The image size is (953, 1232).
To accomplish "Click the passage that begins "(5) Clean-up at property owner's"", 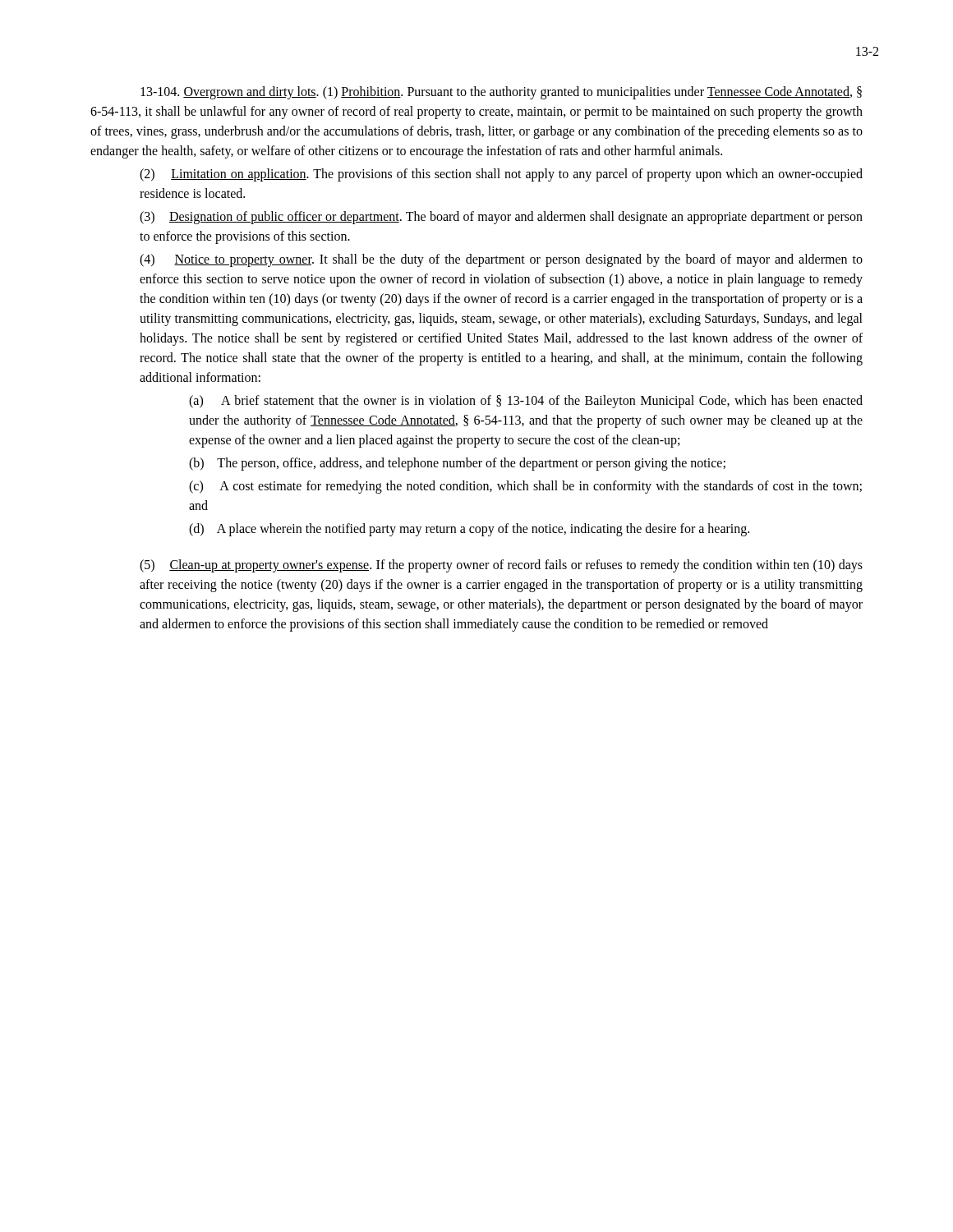I will click(x=501, y=594).
